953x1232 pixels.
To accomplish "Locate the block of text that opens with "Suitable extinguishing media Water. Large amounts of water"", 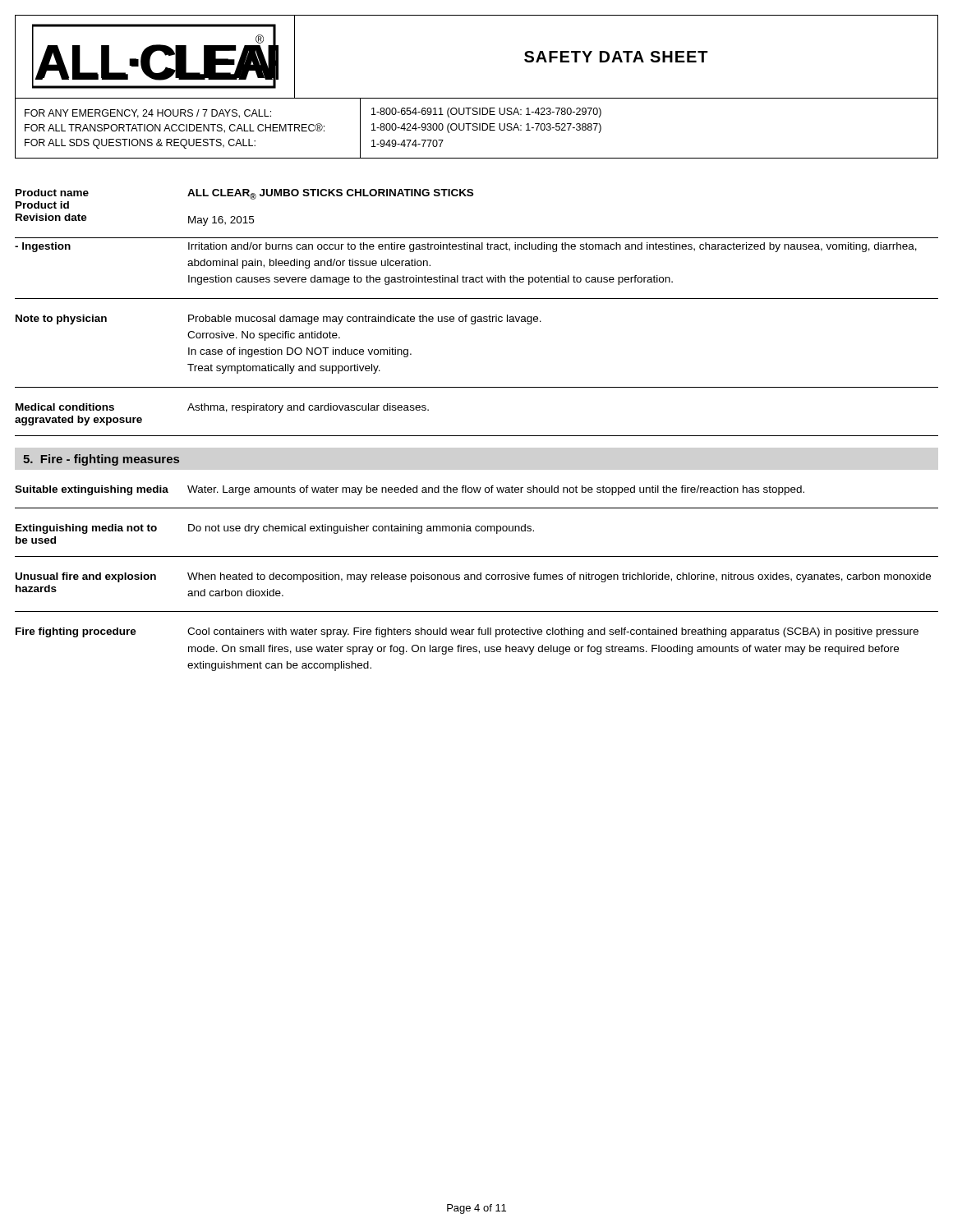I will click(x=476, y=489).
